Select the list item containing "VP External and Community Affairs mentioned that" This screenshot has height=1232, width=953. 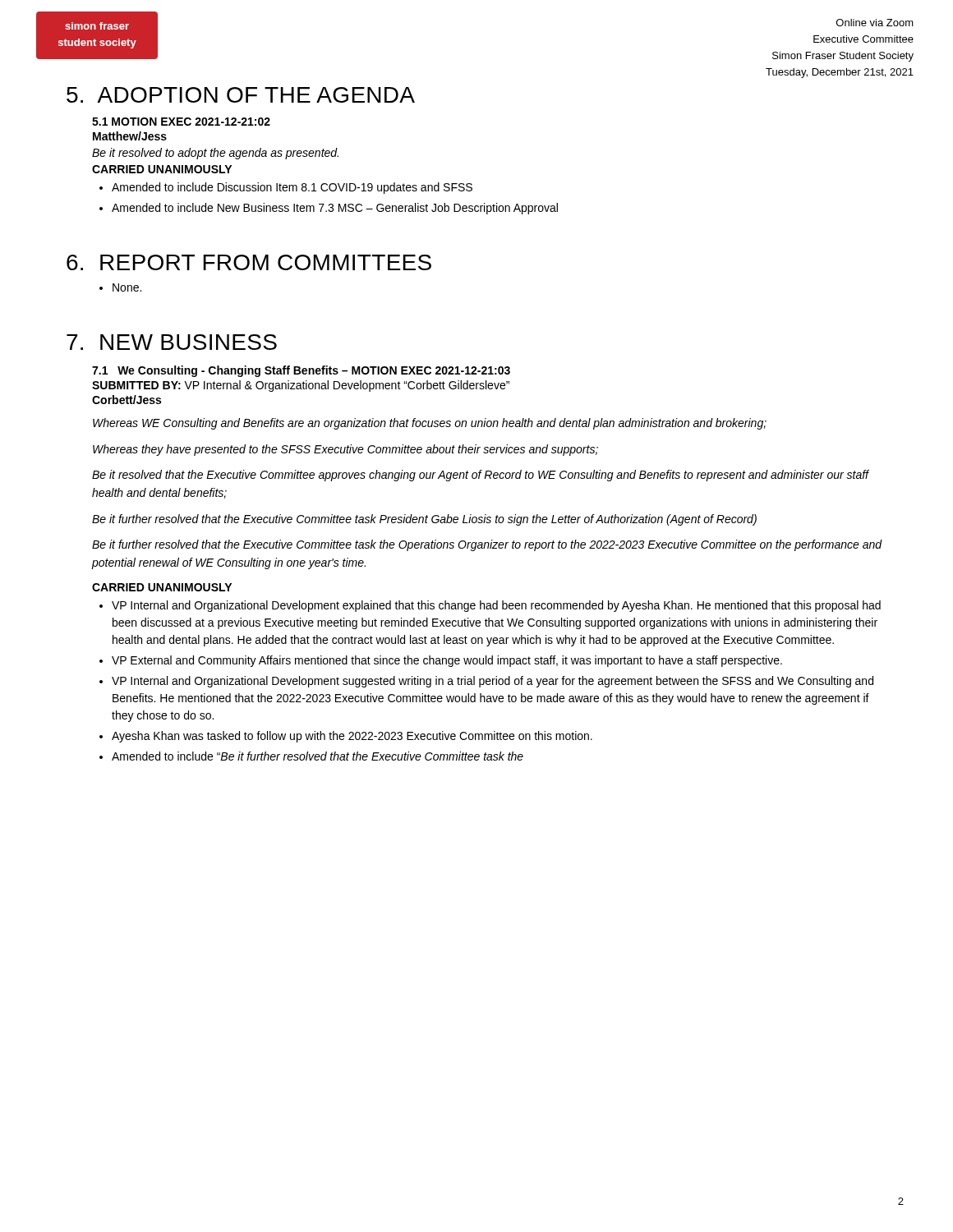[x=447, y=660]
